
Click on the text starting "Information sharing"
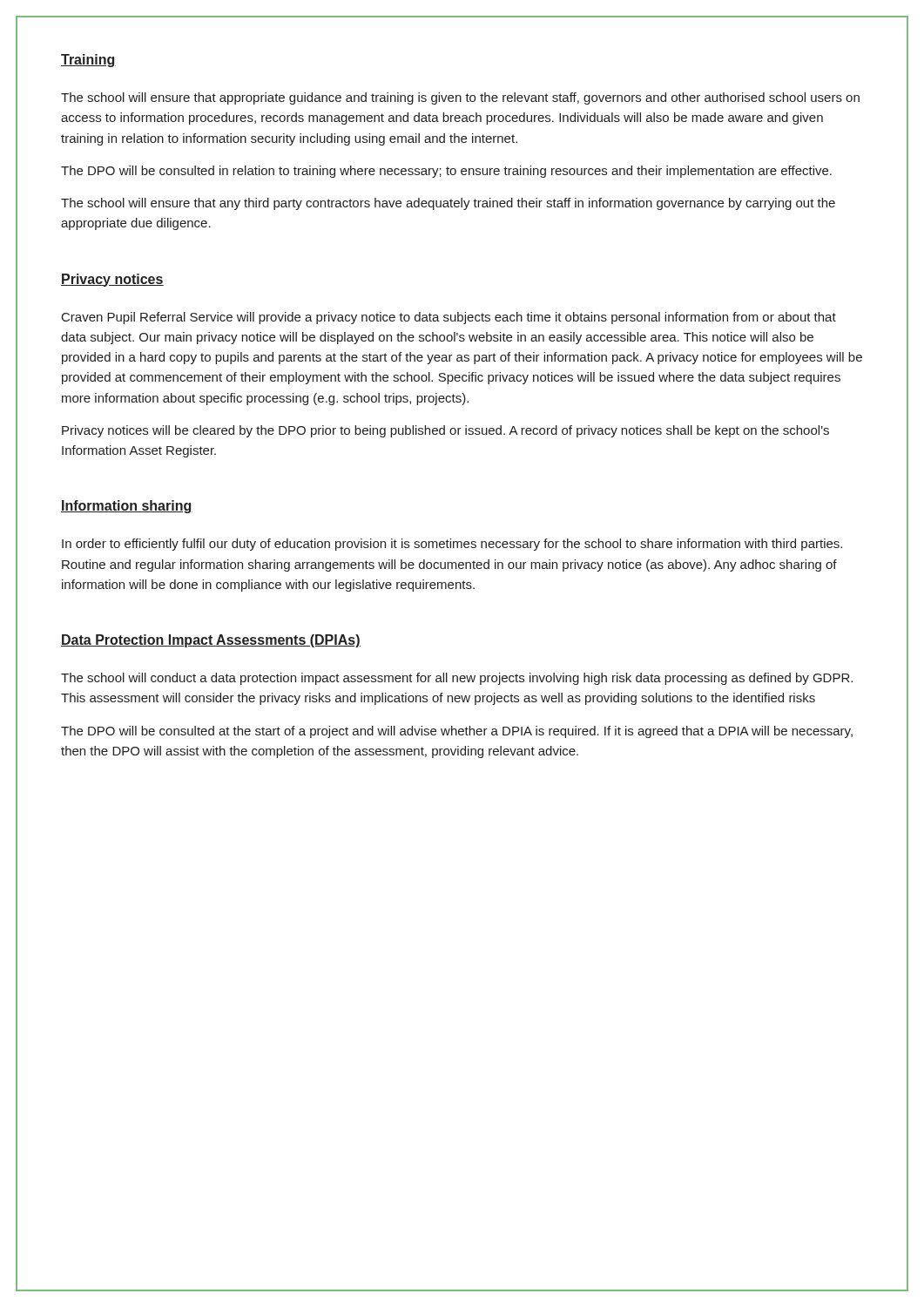(x=126, y=506)
